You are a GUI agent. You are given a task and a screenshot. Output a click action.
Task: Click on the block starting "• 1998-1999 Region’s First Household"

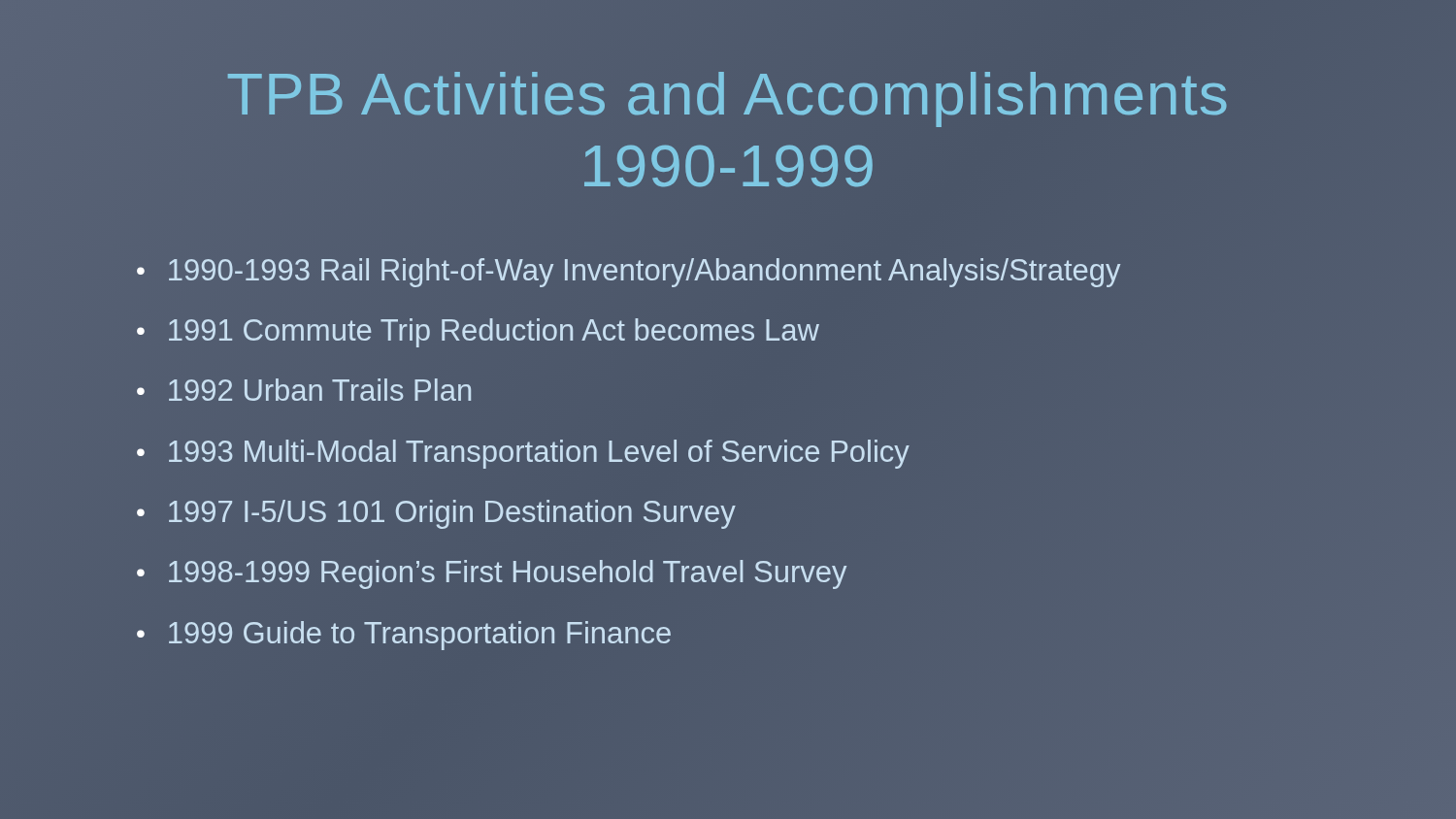click(491, 573)
